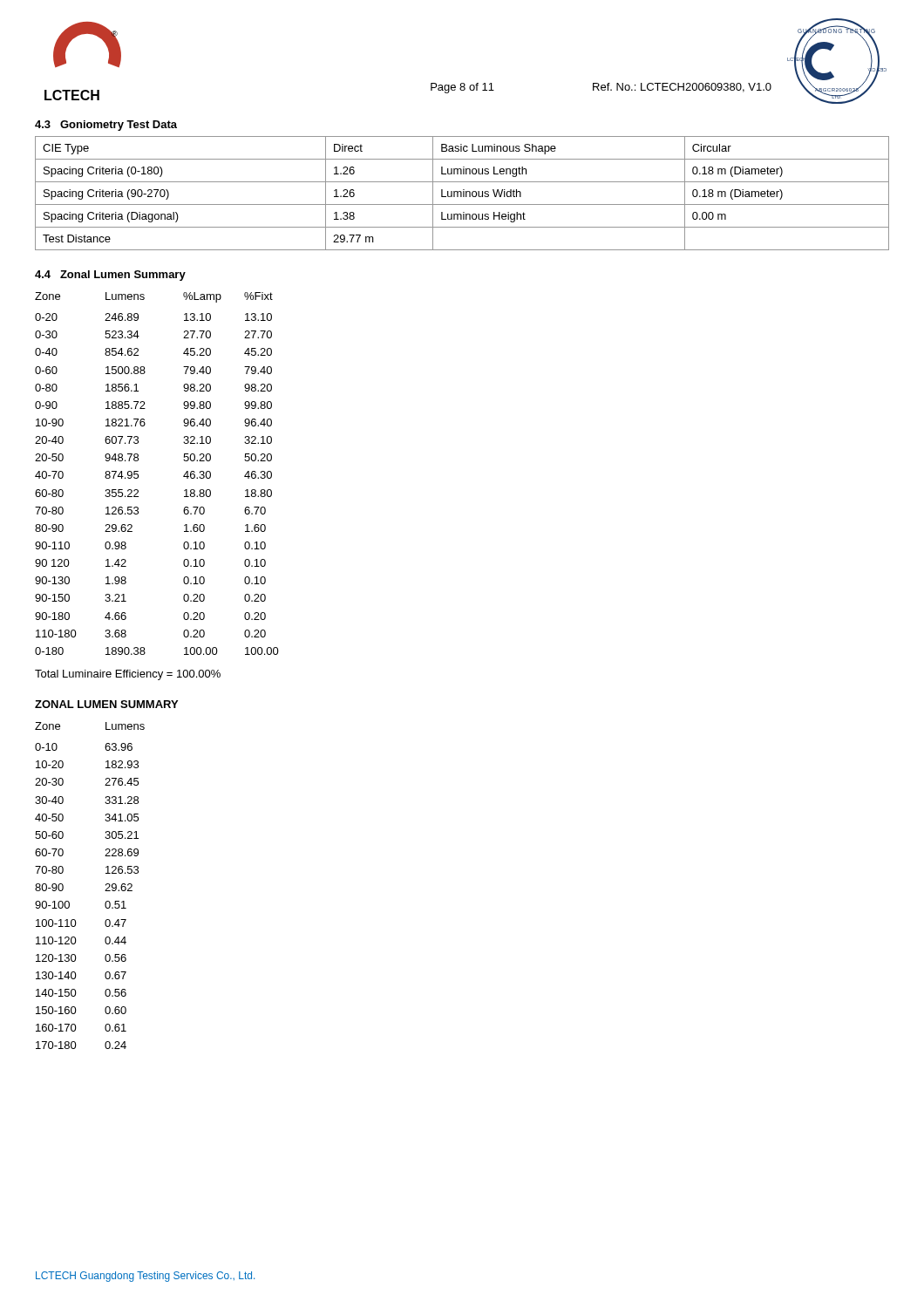This screenshot has height=1308, width=924.
Task: Locate the text block starting "ZONAL LUMEN SUMMARY"
Action: [107, 704]
